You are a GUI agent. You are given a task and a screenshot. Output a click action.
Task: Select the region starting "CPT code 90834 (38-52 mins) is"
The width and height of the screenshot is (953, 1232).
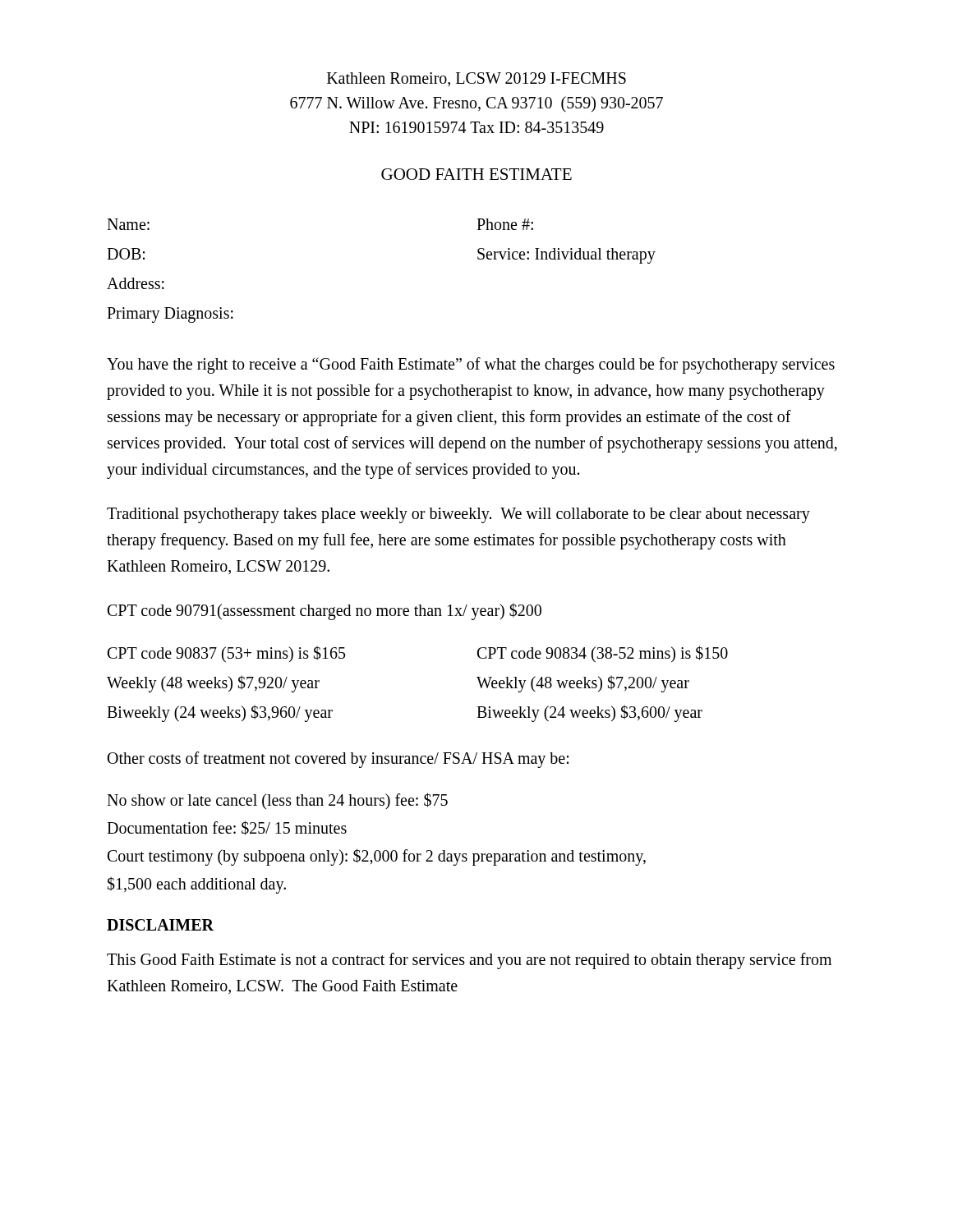(x=602, y=683)
